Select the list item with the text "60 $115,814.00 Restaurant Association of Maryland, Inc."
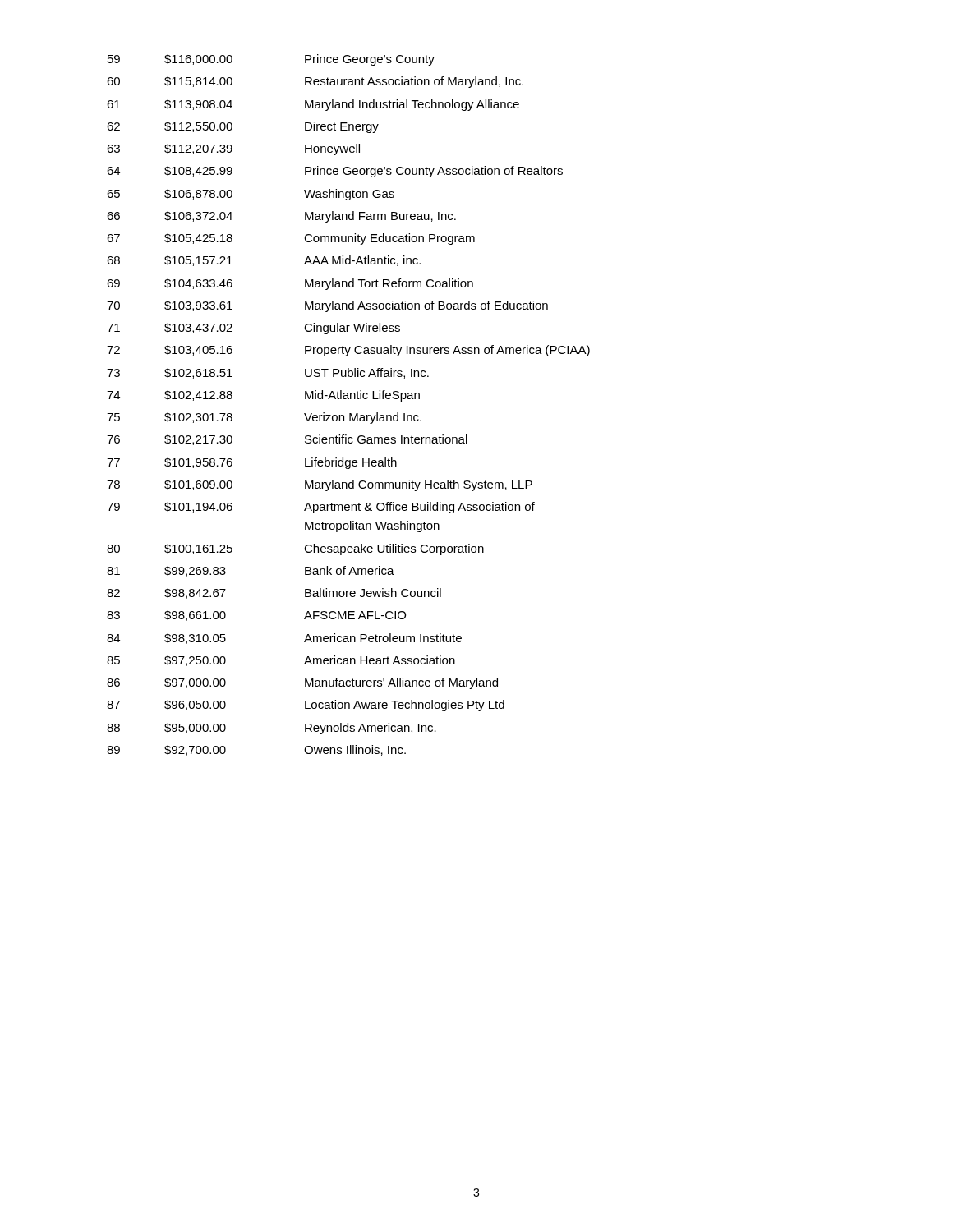 [489, 81]
